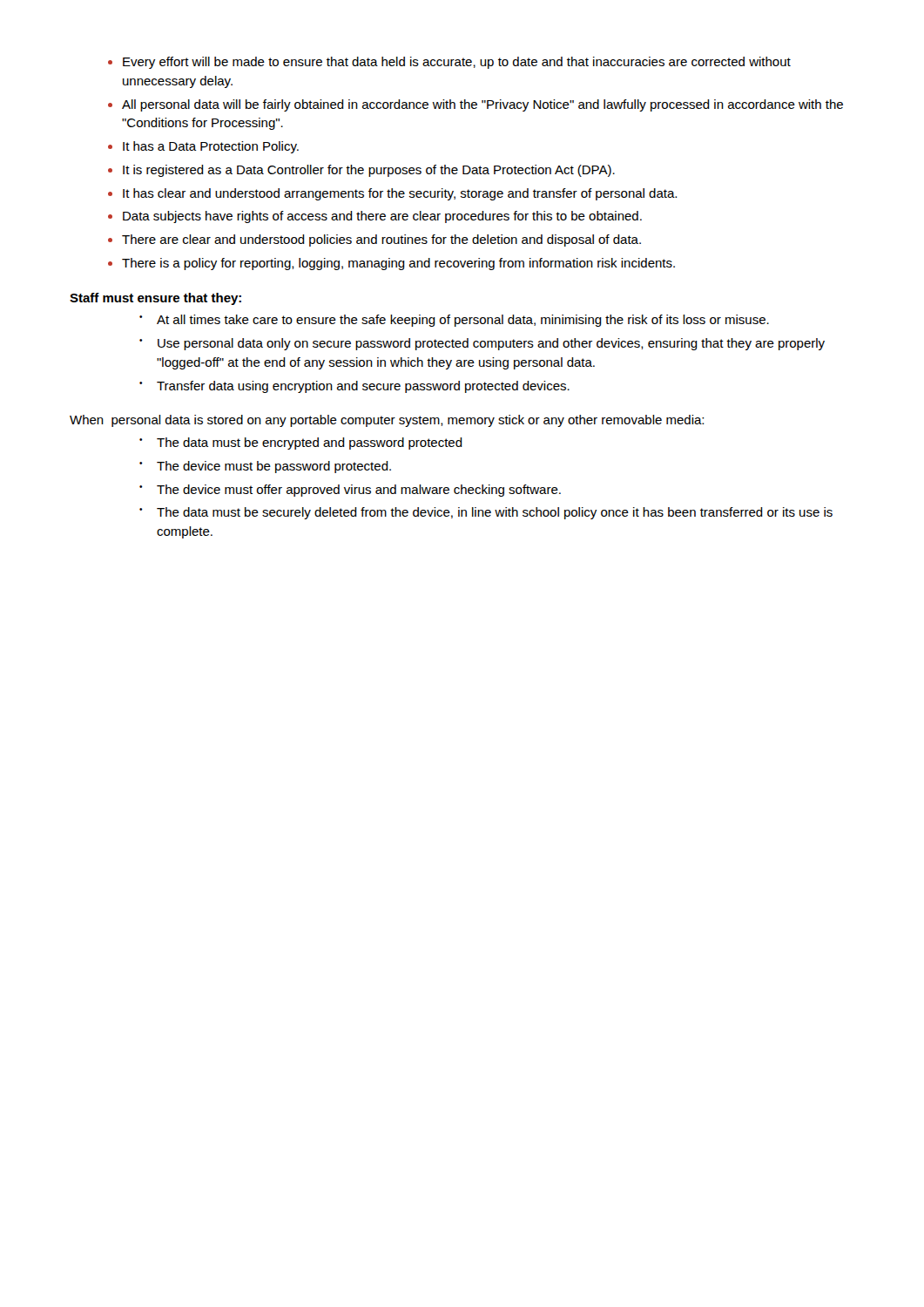Find the passage starting "It has clear and understood arrangements for the"
Image resolution: width=924 pixels, height=1307 pixels.
click(488, 193)
